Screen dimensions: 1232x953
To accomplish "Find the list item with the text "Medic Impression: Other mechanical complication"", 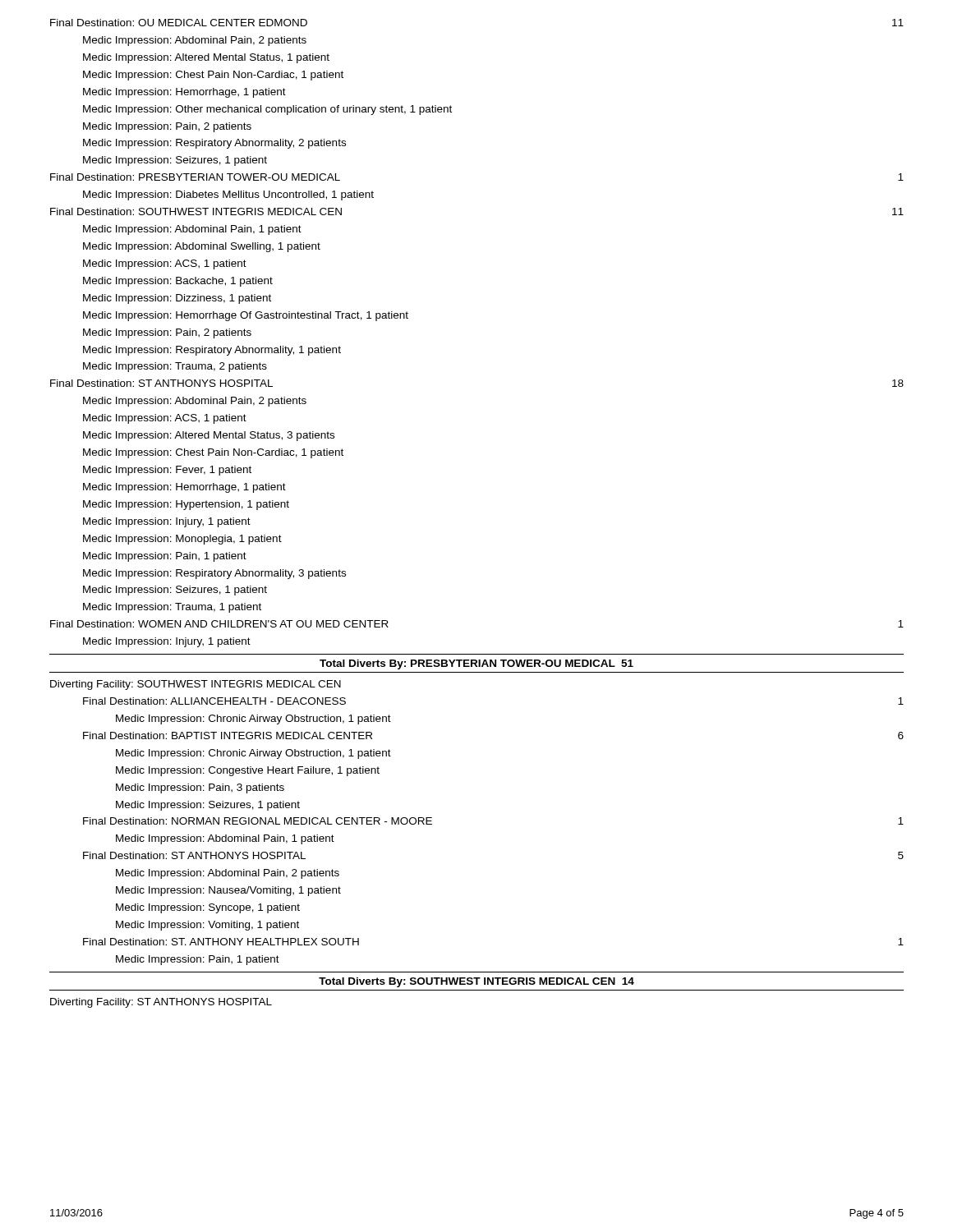I will pos(267,110).
